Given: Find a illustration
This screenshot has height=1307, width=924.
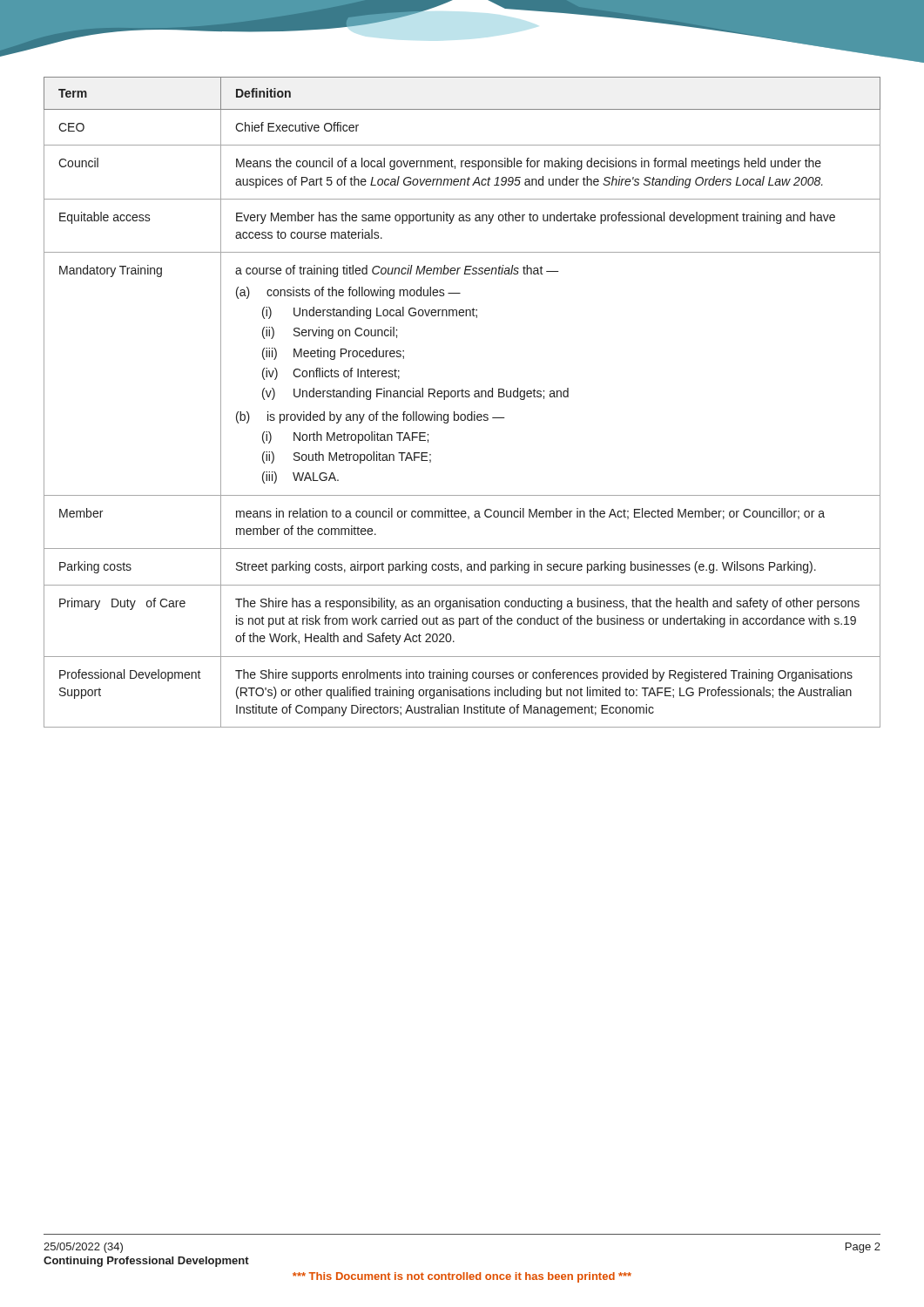Looking at the screenshot, I should point(462,31).
